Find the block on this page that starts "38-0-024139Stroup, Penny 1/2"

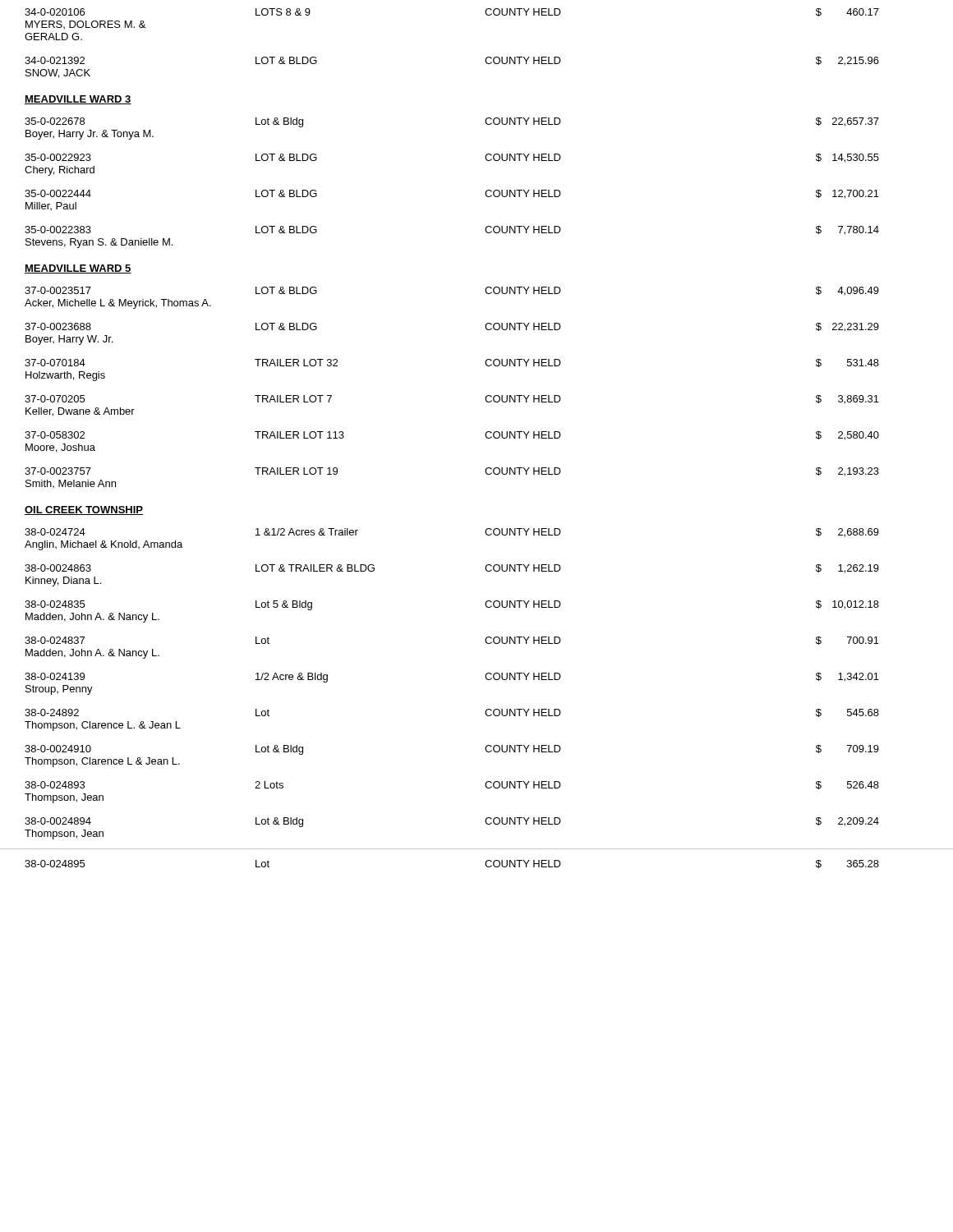(58, 677)
